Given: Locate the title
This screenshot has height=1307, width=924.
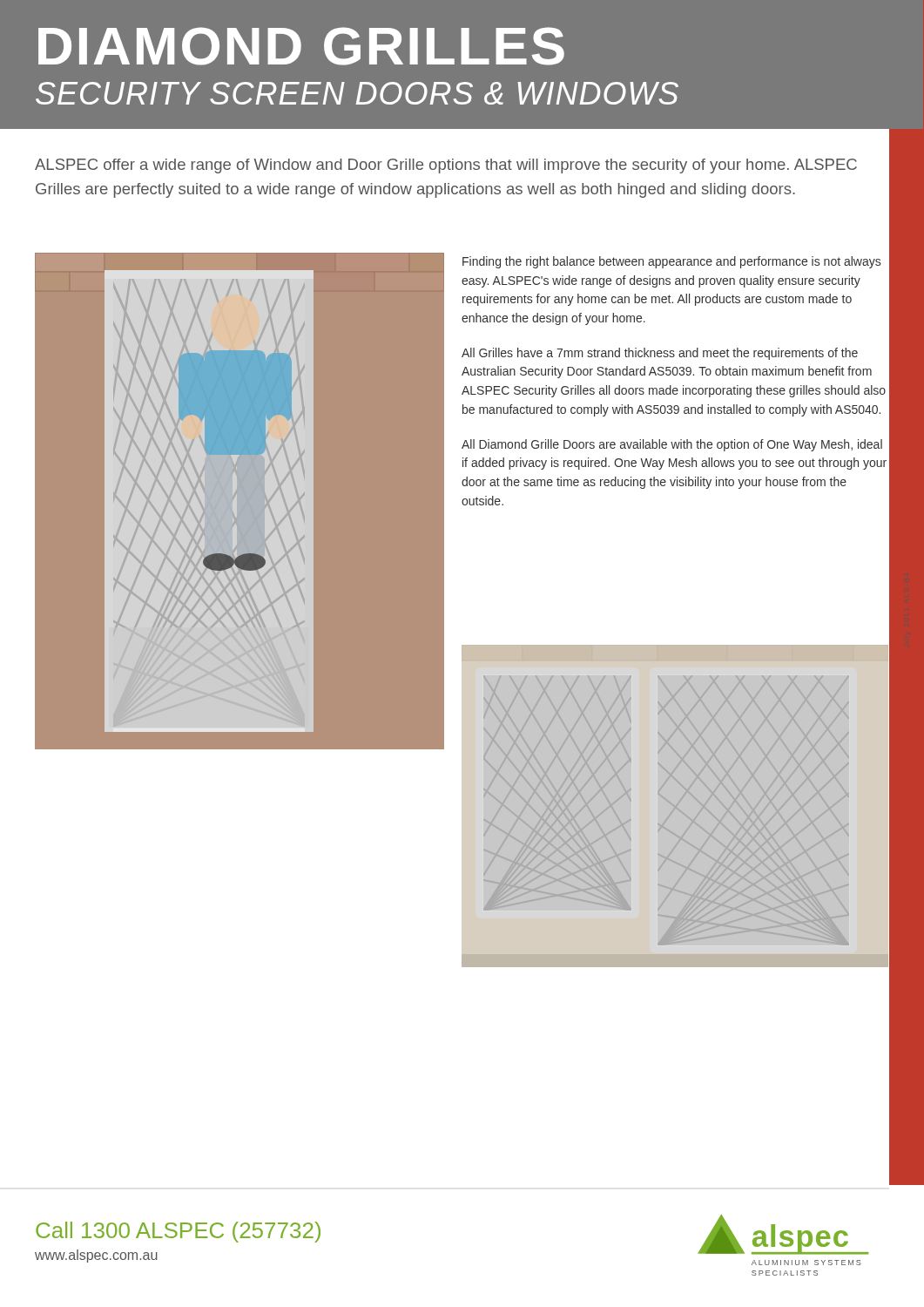Looking at the screenshot, I should (479, 65).
